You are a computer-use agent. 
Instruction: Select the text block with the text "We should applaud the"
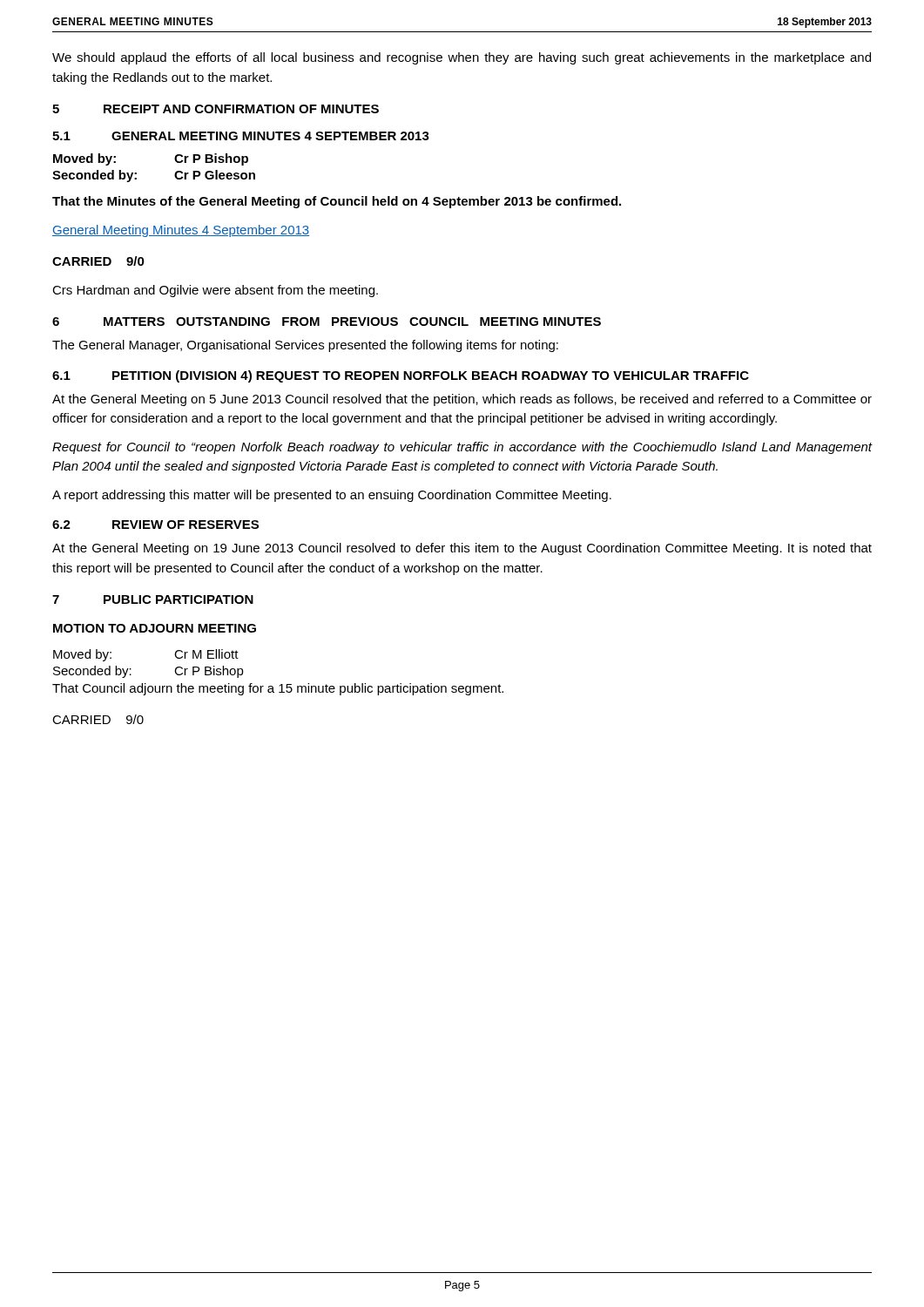pos(462,68)
